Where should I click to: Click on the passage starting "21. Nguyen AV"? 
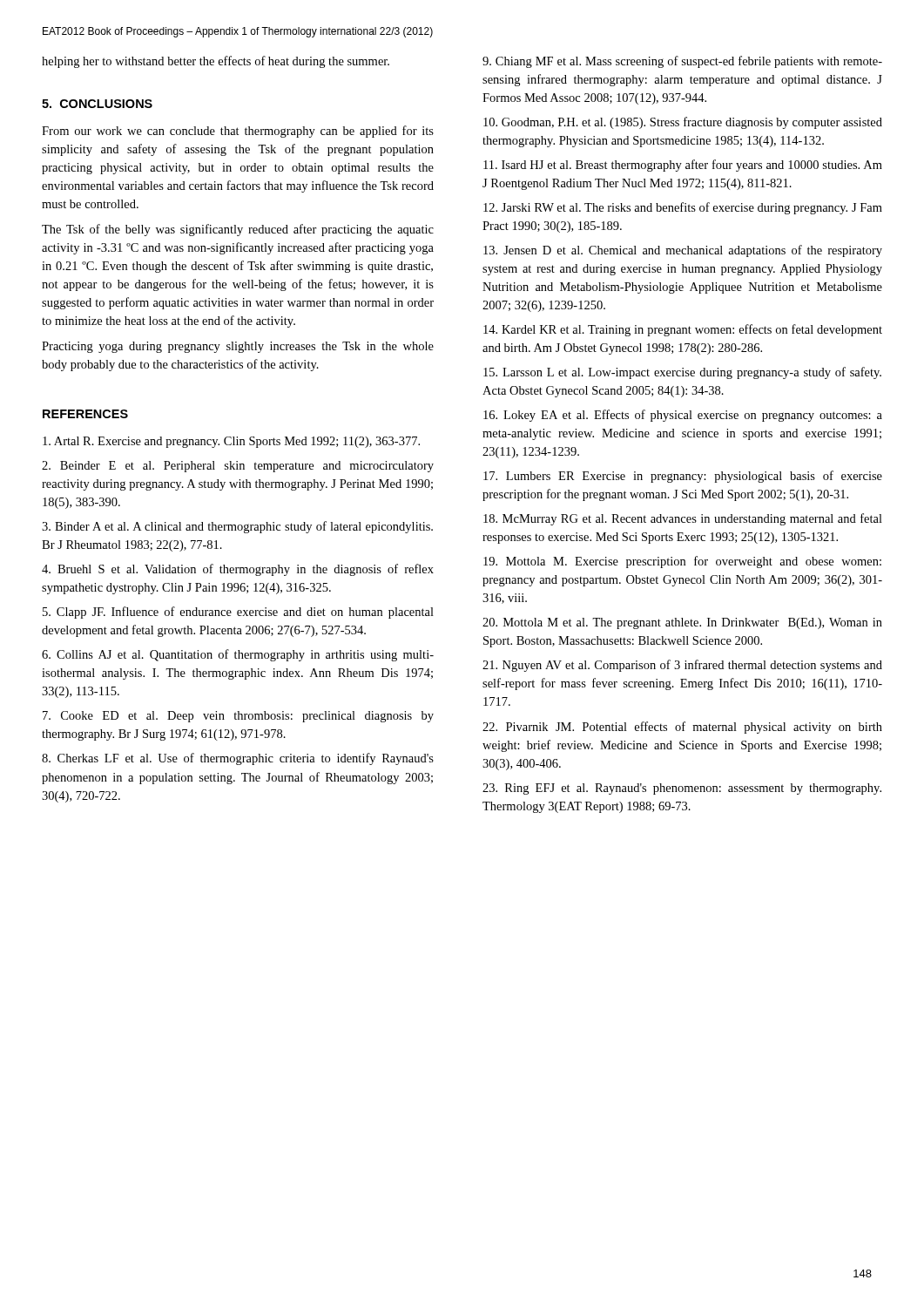coord(682,683)
